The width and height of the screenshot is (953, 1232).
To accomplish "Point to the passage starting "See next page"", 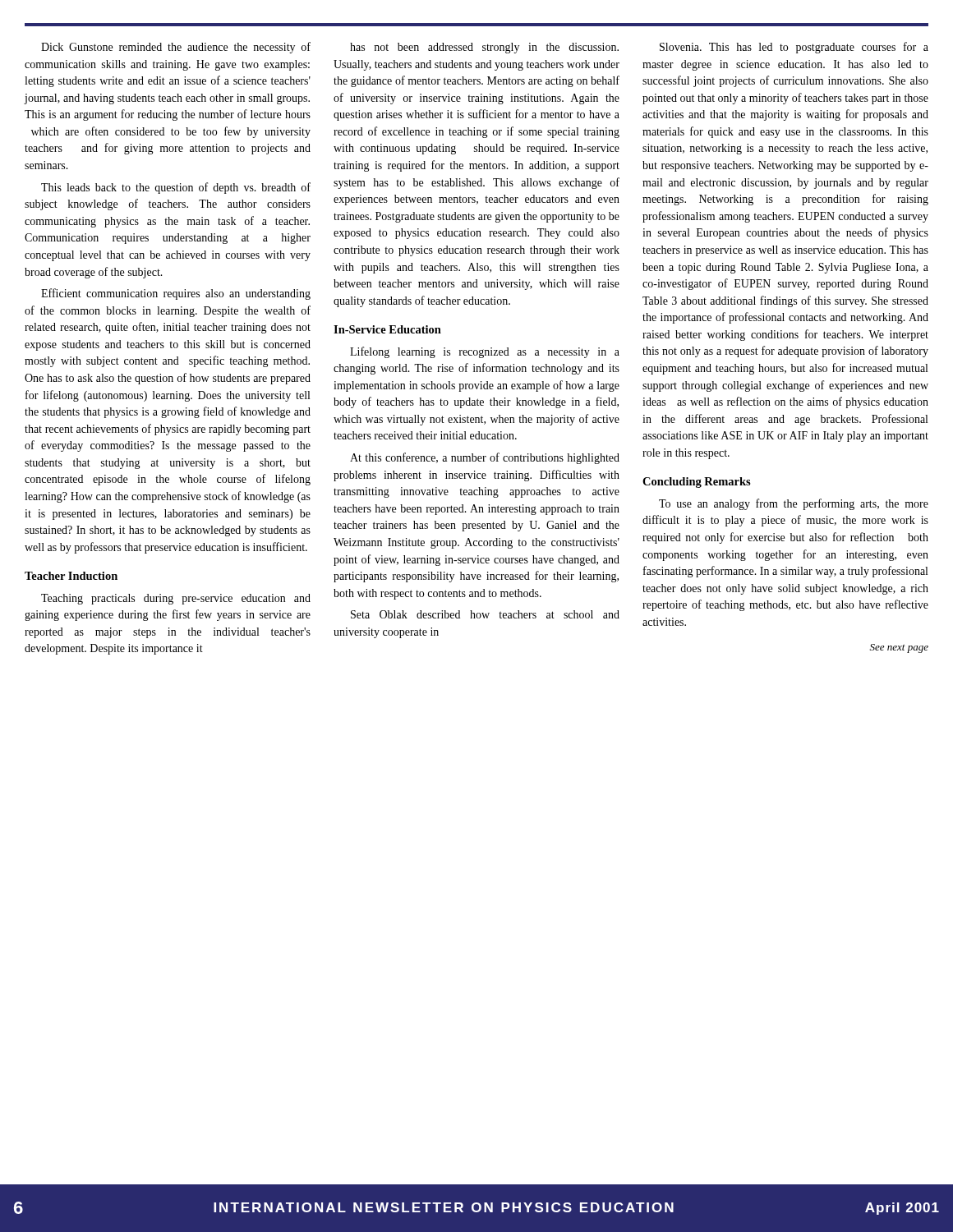I will click(899, 647).
